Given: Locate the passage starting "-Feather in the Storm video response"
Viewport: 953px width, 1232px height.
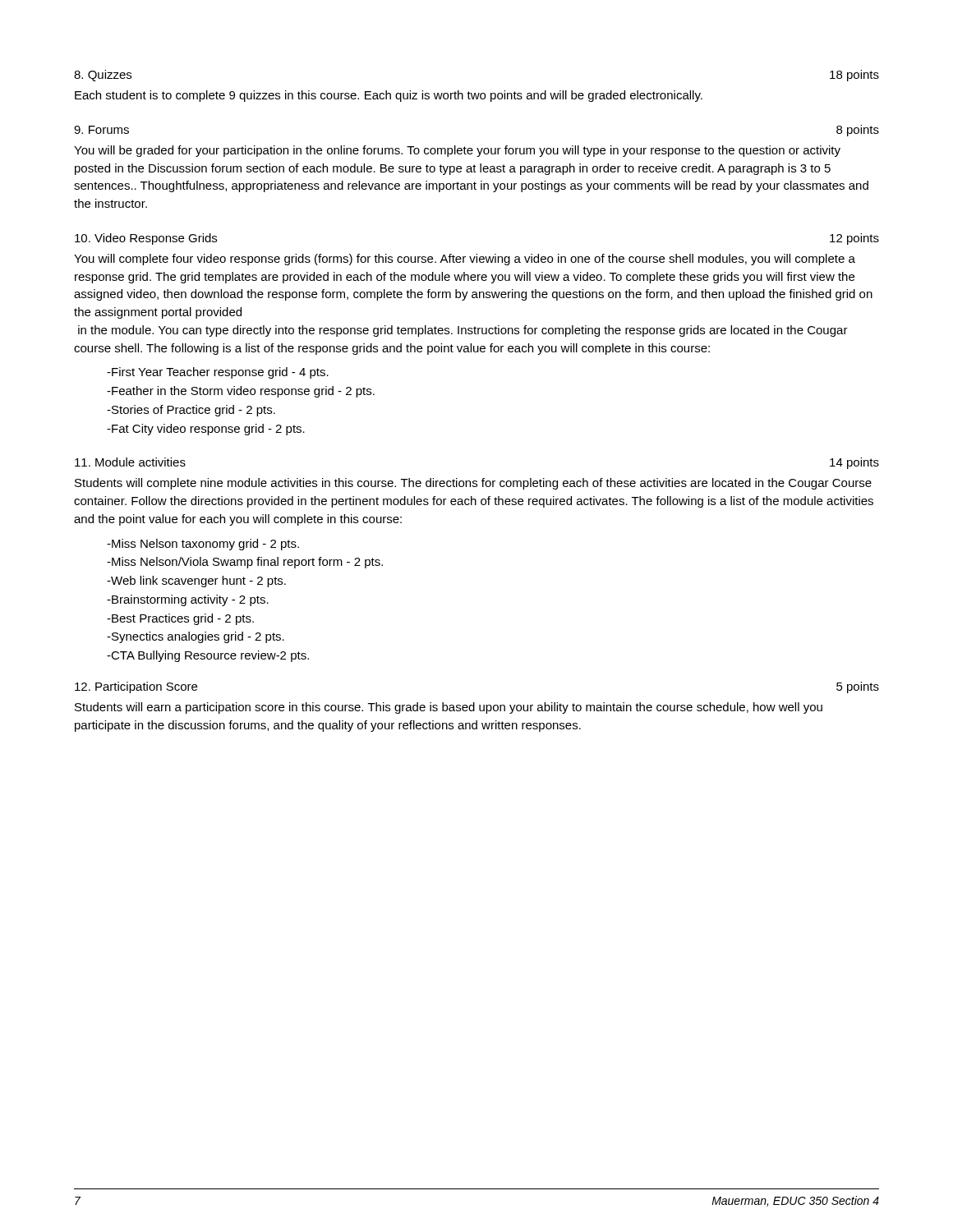Looking at the screenshot, I should coord(241,391).
